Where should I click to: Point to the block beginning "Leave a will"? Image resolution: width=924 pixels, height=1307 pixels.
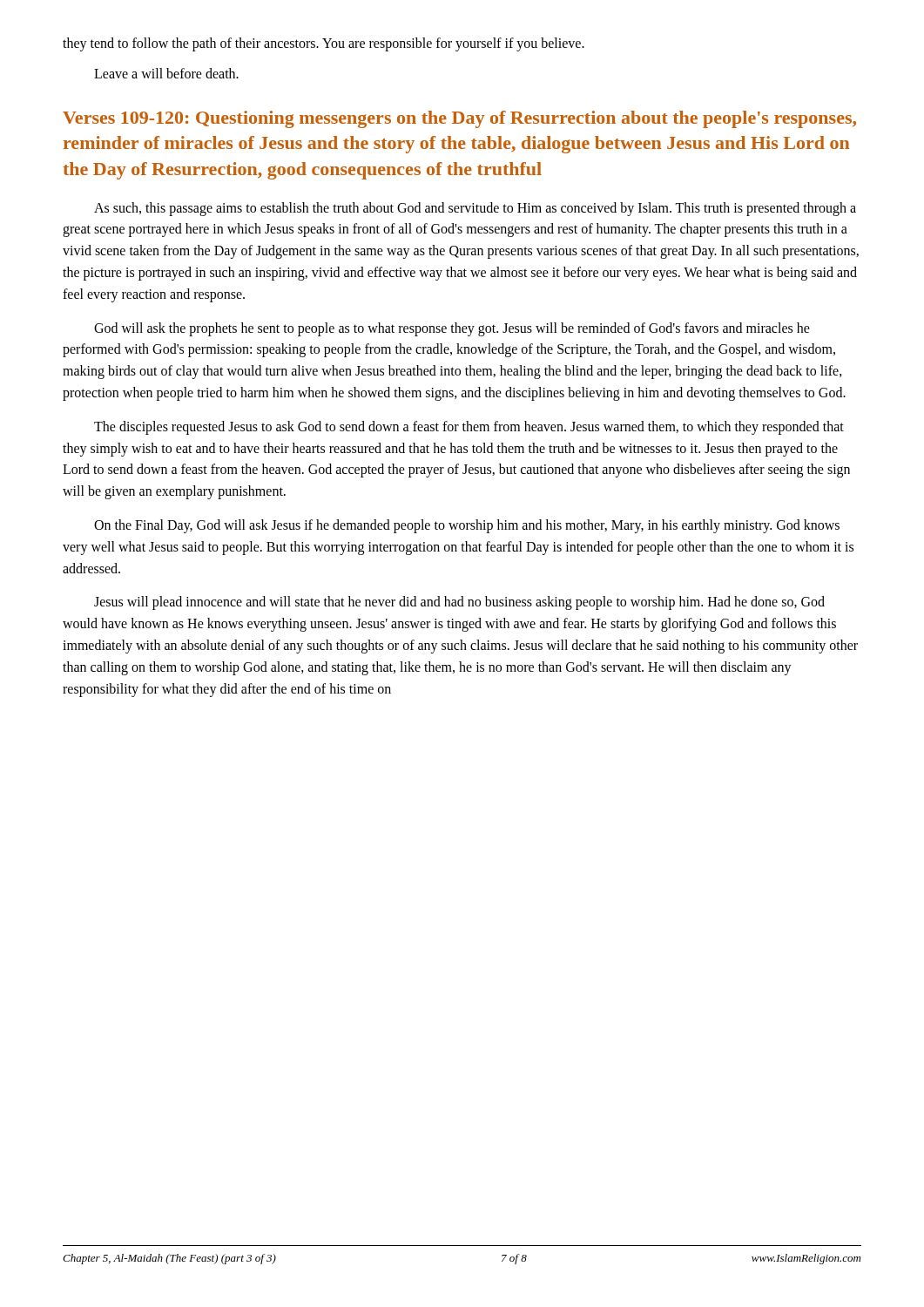pos(167,73)
